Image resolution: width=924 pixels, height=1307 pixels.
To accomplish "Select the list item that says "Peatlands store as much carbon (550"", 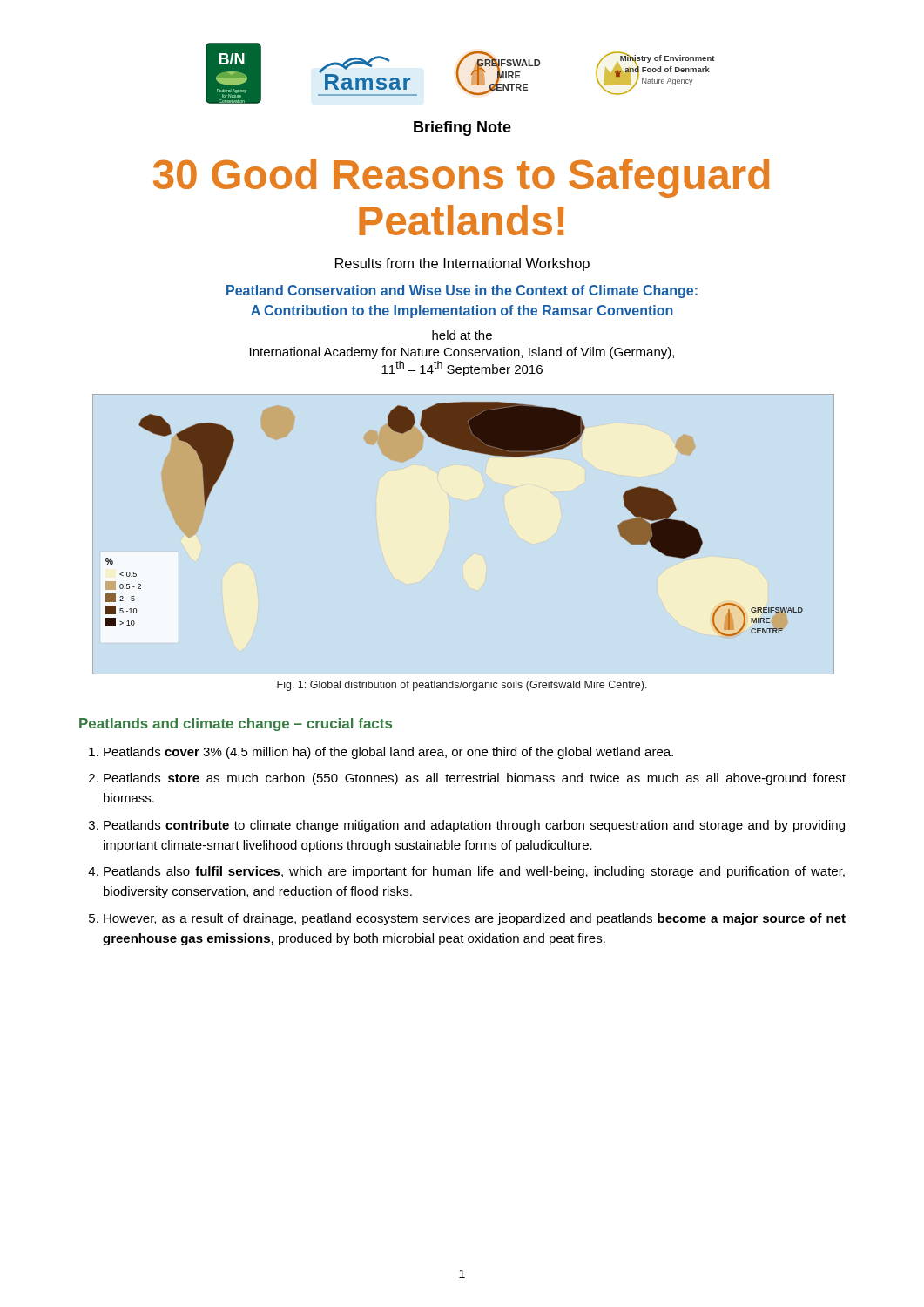I will pyautogui.click(x=474, y=788).
